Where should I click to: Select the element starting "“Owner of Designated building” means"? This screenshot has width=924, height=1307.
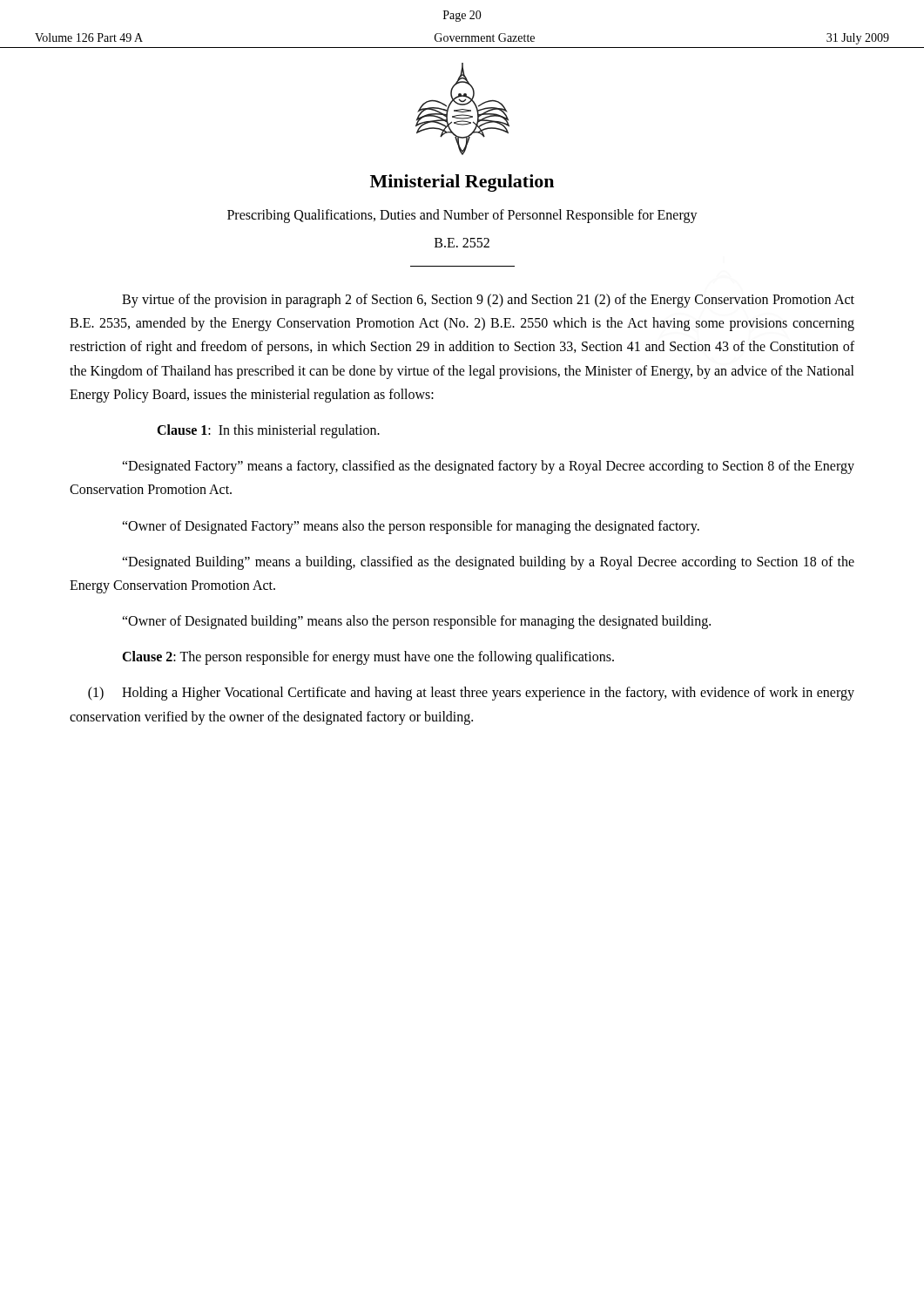point(417,621)
